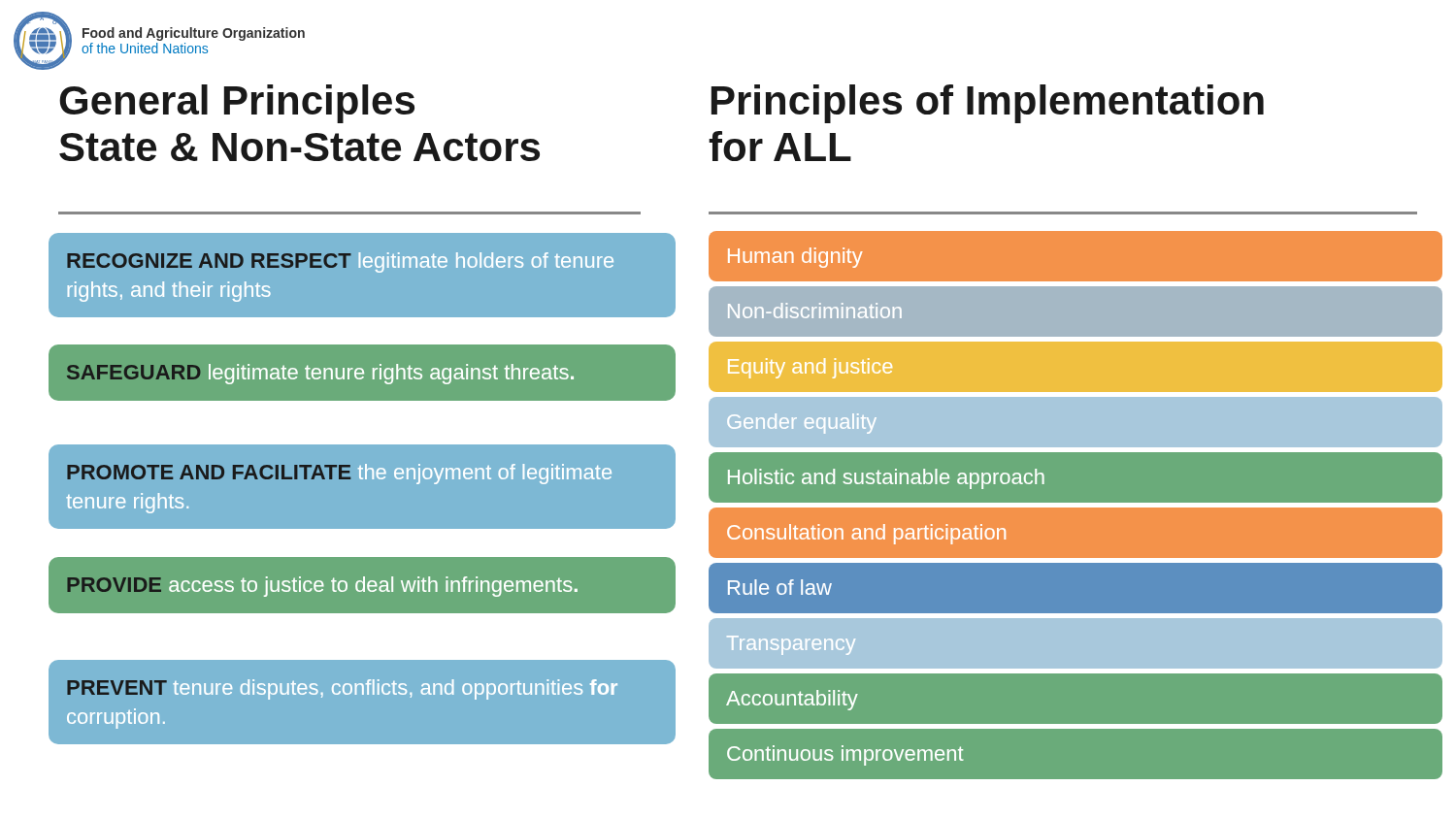Find "Consultation and participation" on this page
The image size is (1456, 819).
tap(867, 532)
